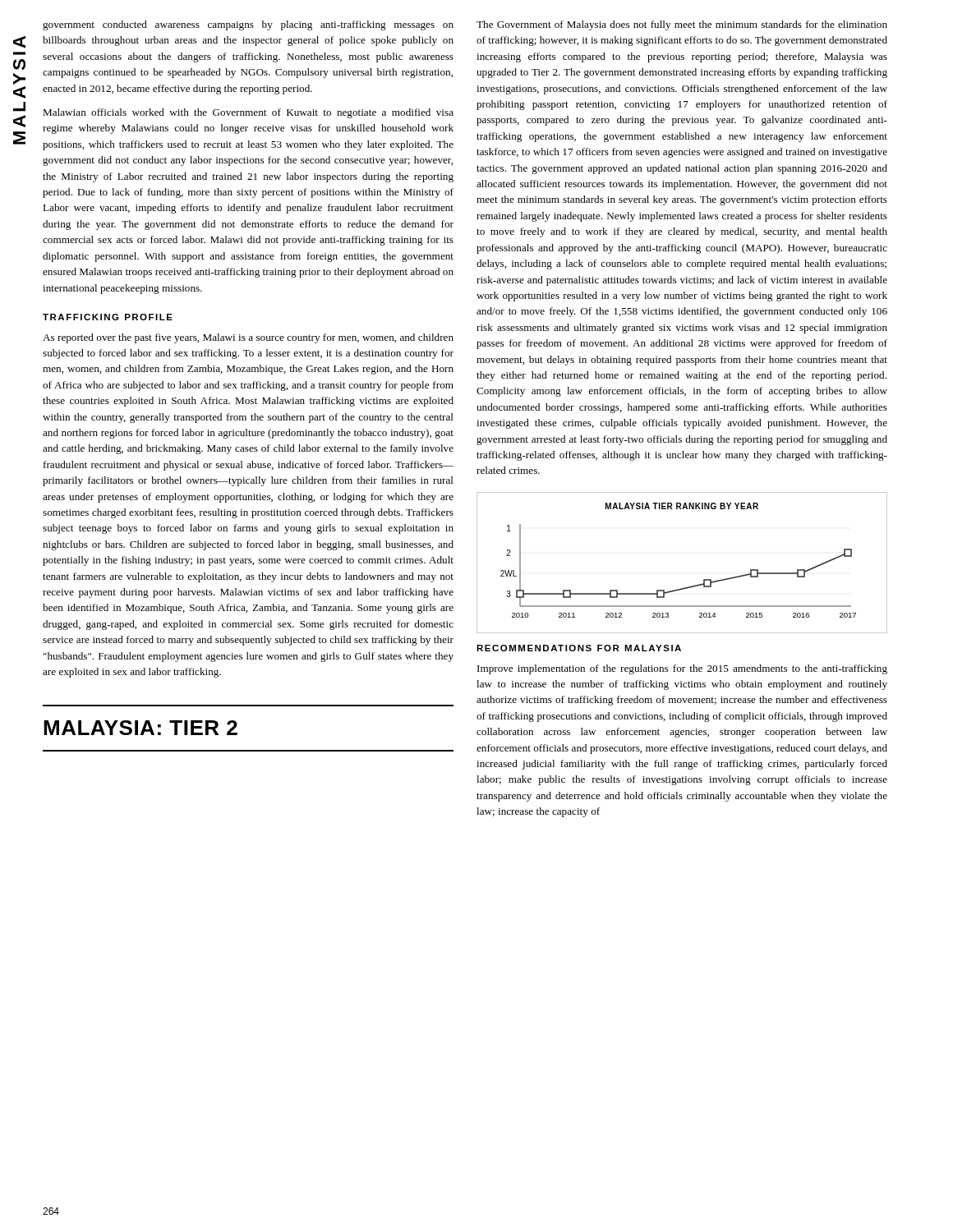The image size is (953, 1232).
Task: Click where it says "MALAYSIA: TIER 2"
Action: click(x=248, y=728)
